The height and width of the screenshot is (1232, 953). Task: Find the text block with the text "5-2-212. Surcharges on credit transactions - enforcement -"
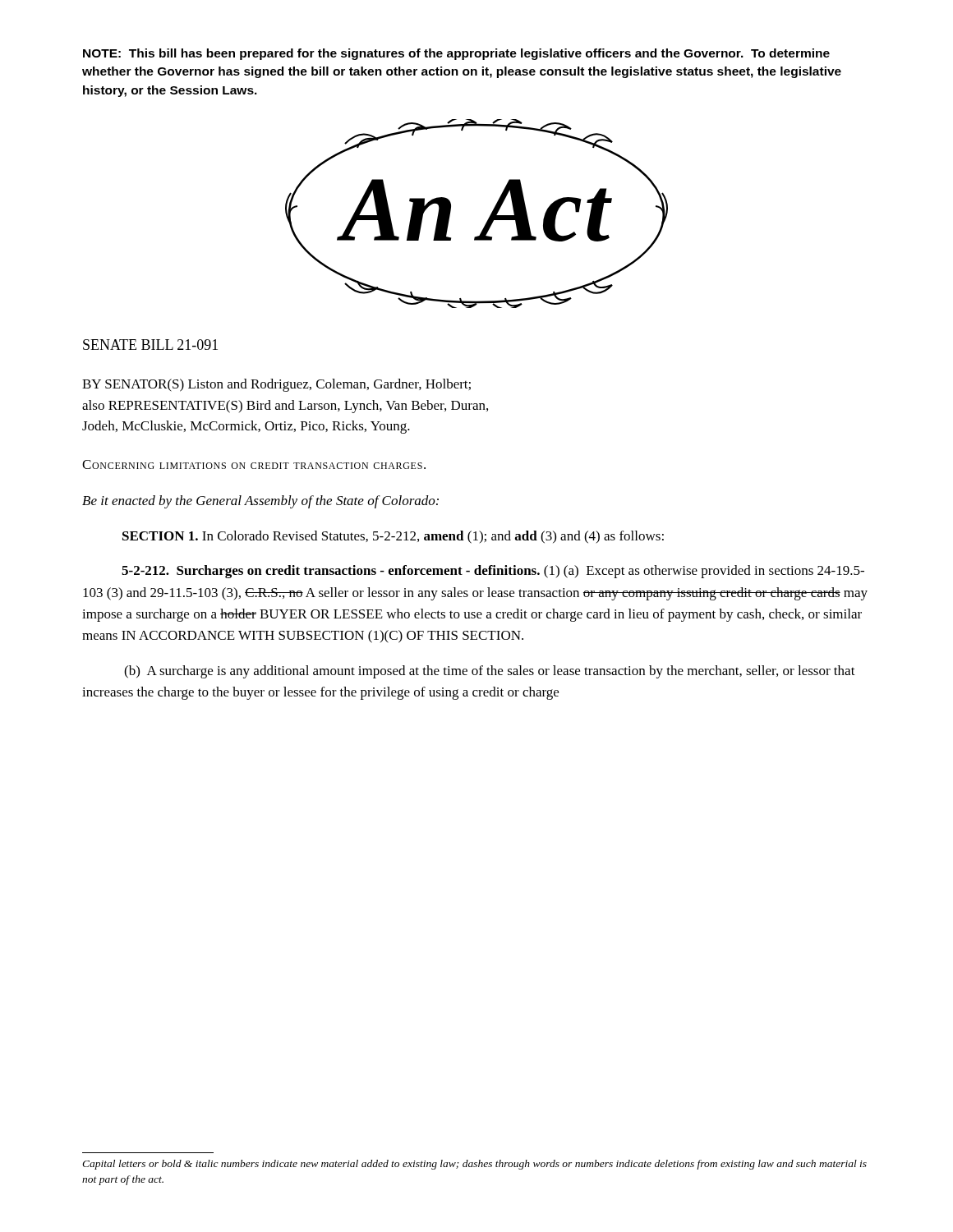click(x=475, y=603)
